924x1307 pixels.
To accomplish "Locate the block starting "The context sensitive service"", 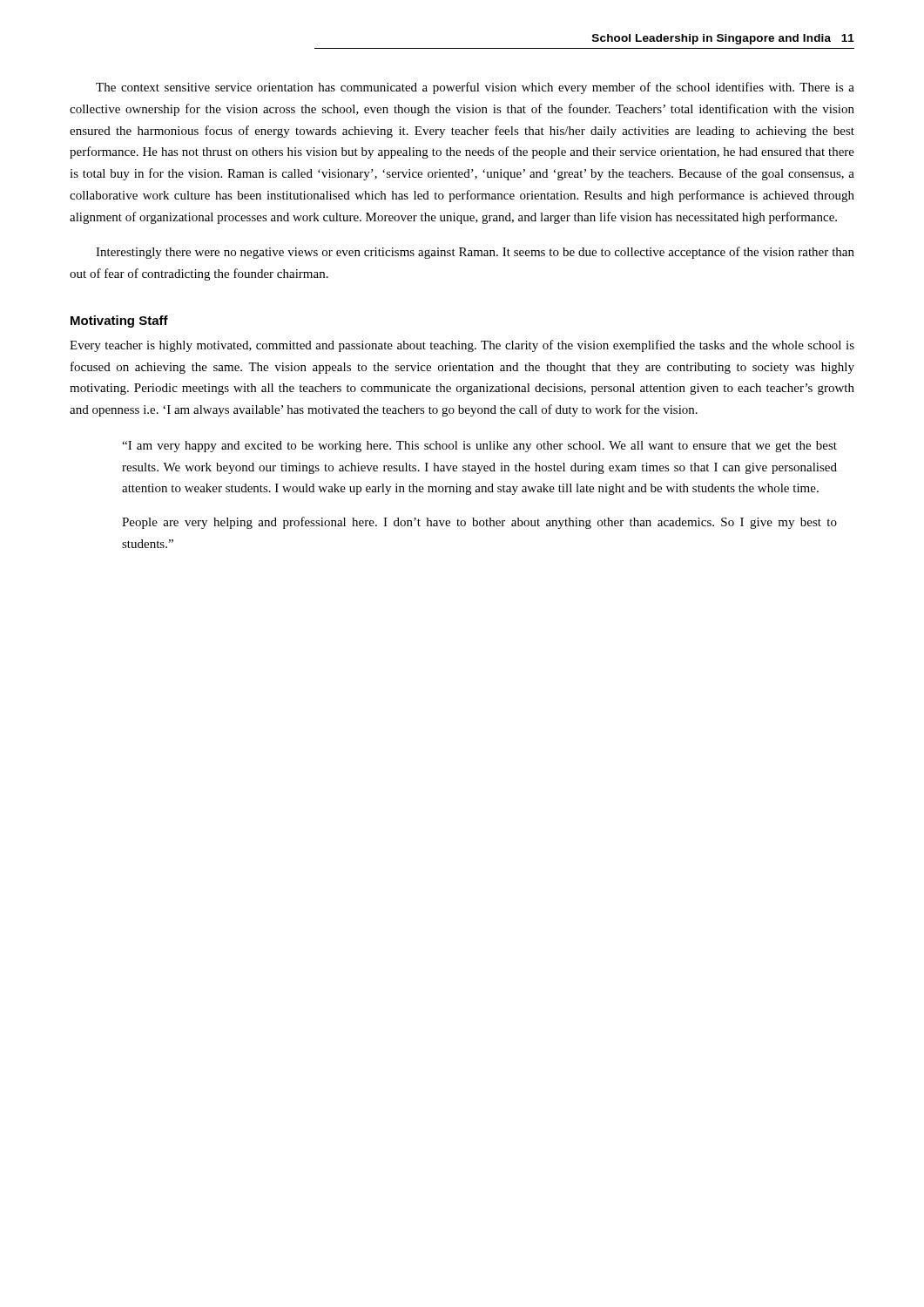I will pos(462,152).
